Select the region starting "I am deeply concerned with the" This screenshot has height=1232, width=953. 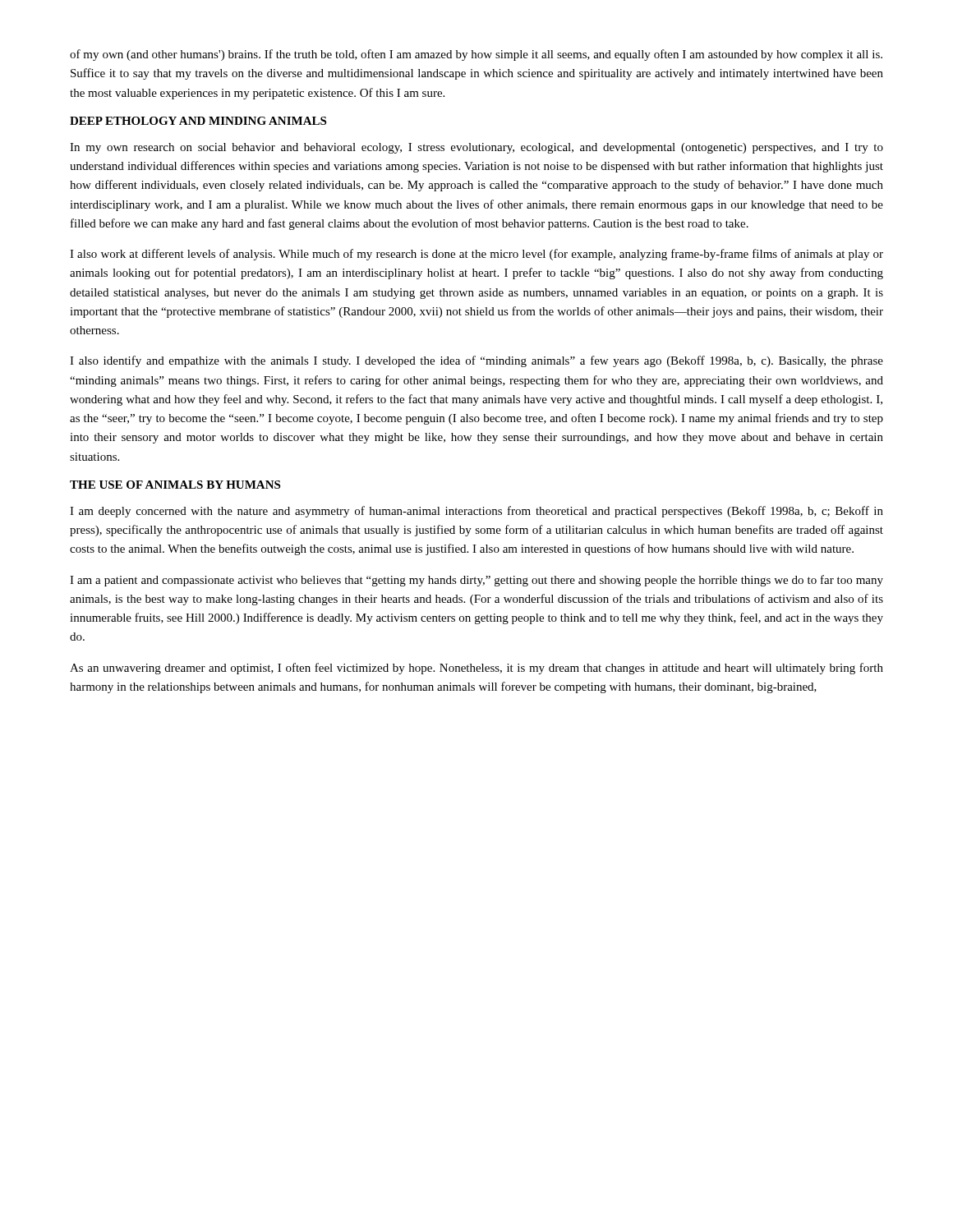tap(476, 530)
